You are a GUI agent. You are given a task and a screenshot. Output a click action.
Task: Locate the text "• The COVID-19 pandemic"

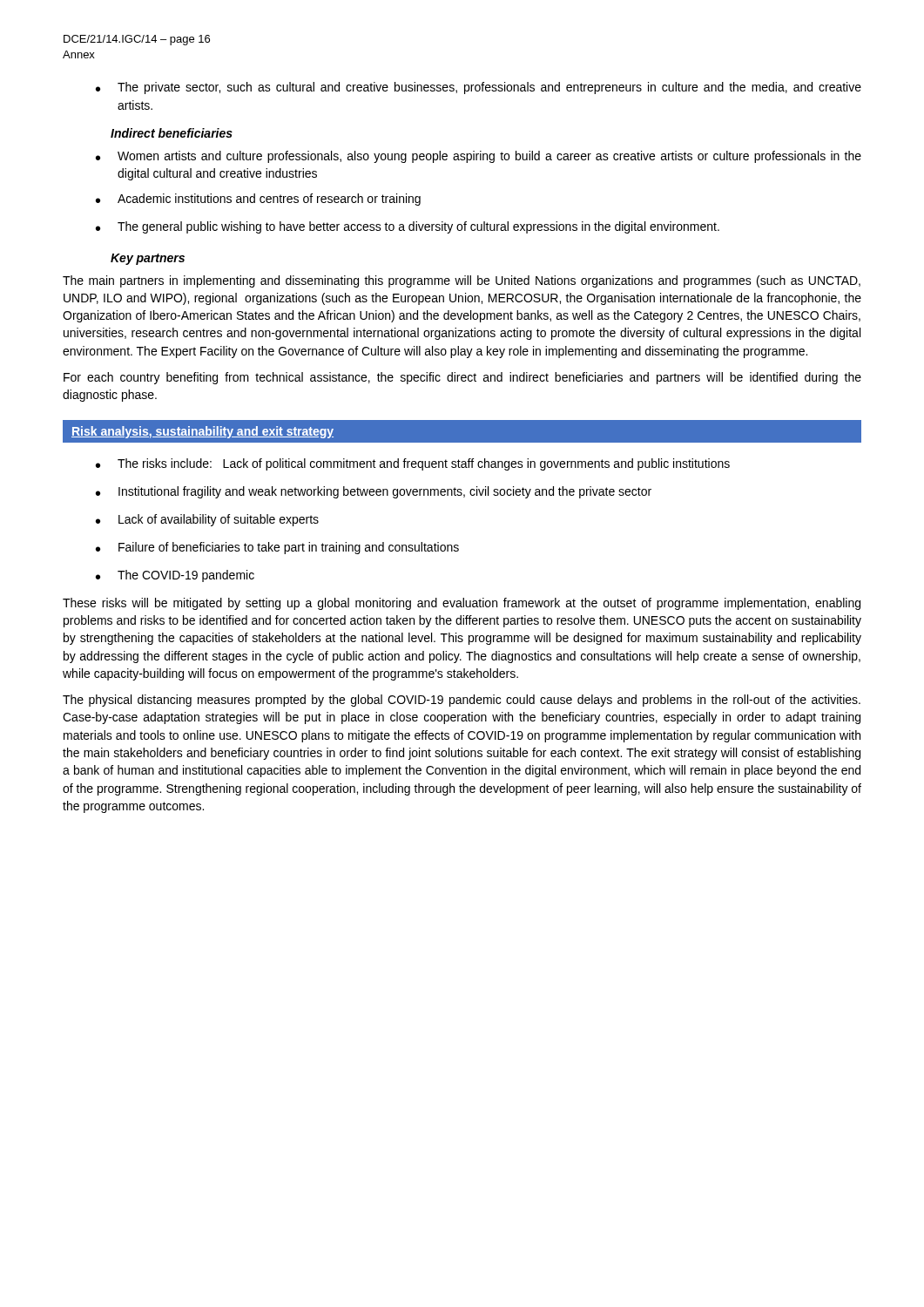click(175, 576)
